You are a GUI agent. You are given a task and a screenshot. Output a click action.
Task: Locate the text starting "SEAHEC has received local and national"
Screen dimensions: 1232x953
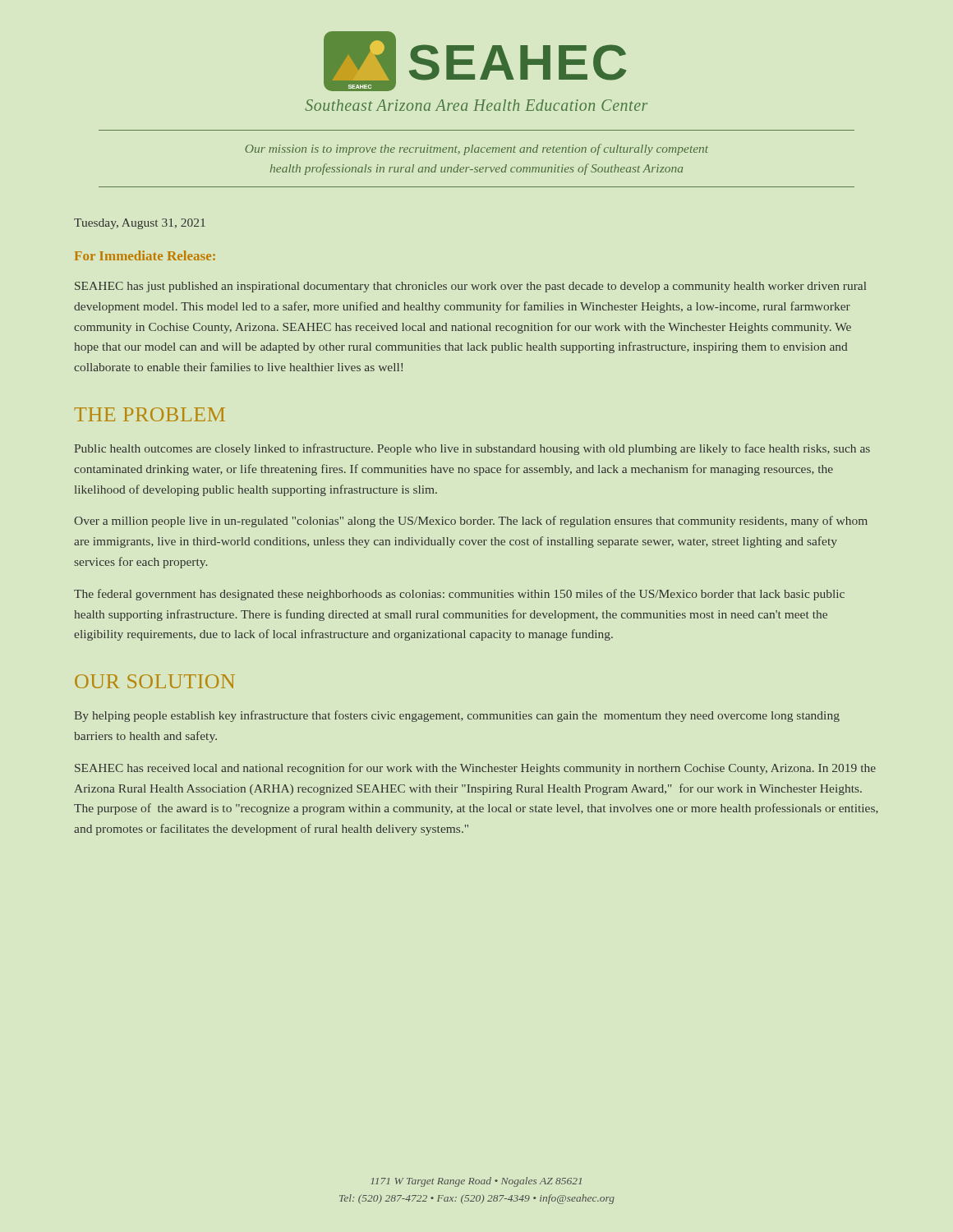(476, 798)
